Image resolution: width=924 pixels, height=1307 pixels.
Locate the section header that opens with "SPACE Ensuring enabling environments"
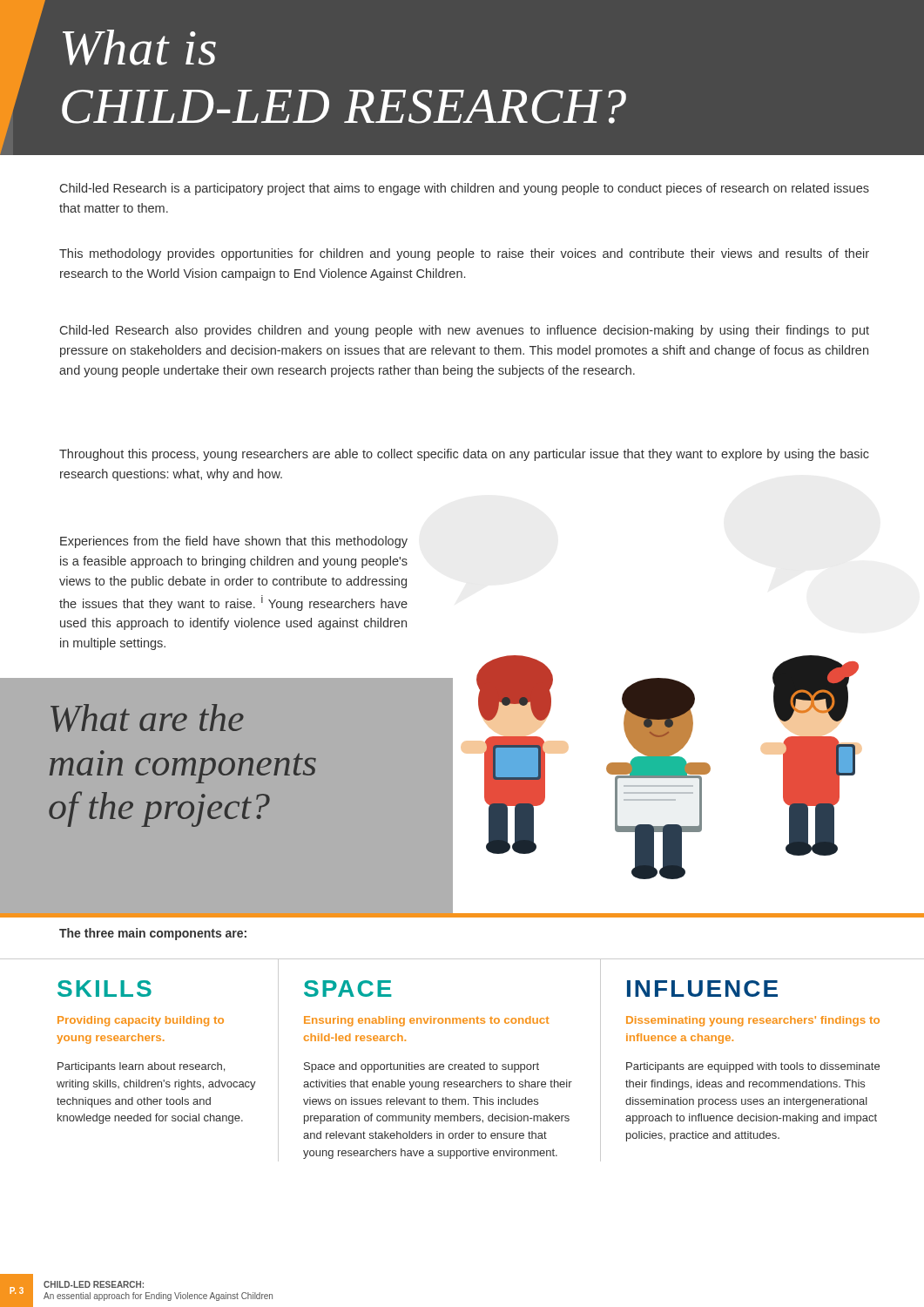[x=438, y=1068]
